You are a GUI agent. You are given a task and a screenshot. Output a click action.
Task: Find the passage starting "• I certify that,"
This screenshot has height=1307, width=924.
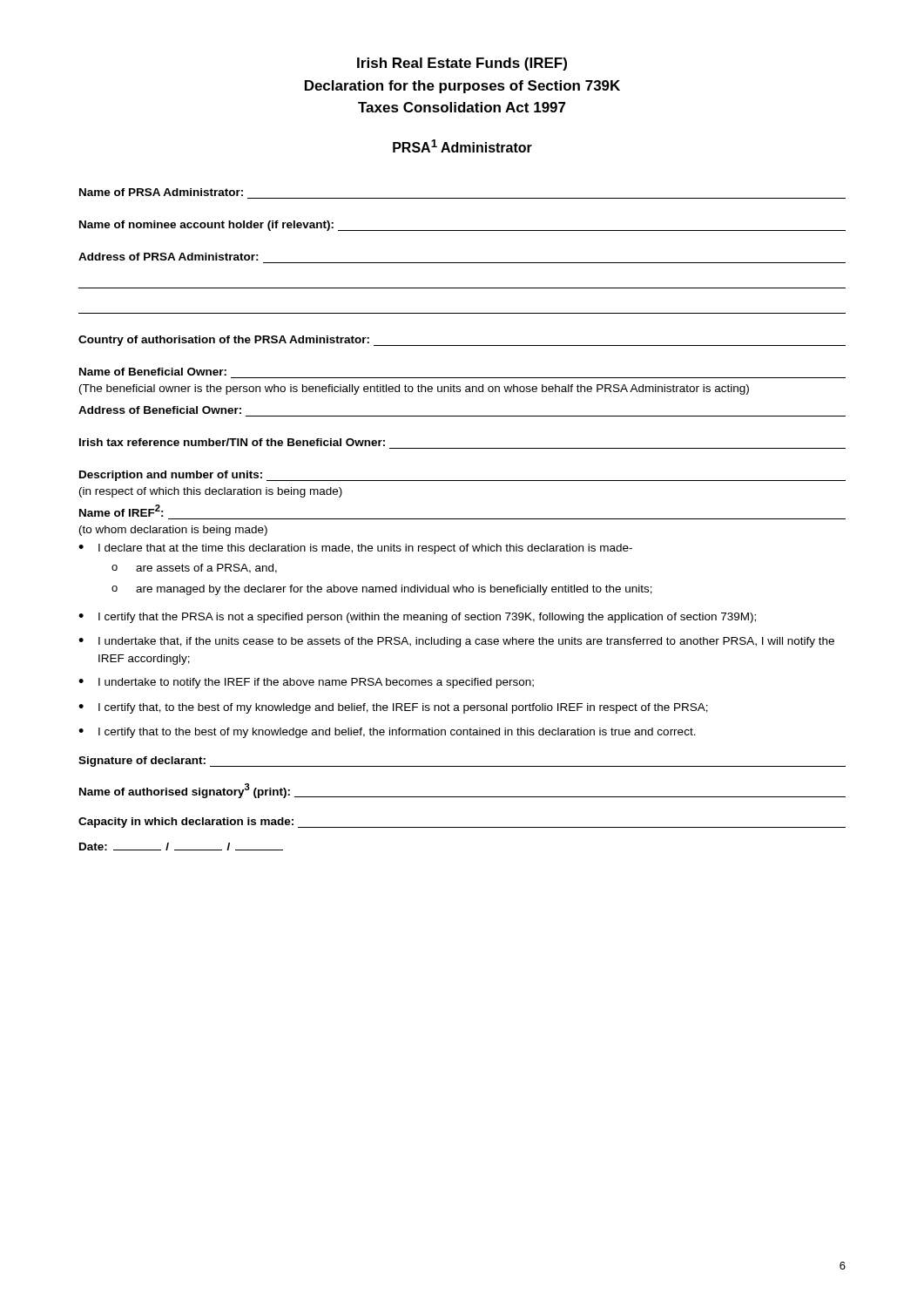pos(462,708)
